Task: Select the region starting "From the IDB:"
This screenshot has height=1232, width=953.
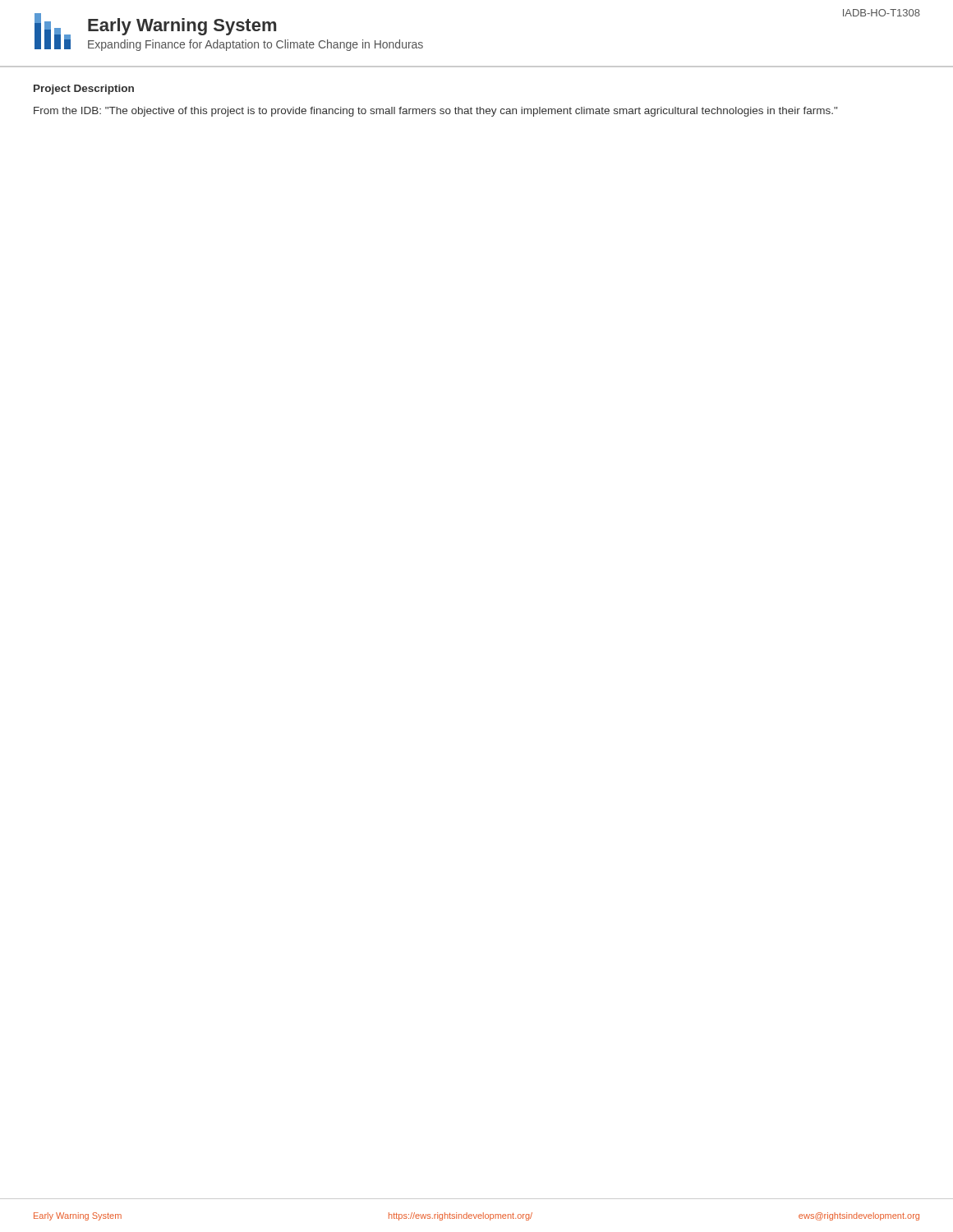Action: coord(435,111)
